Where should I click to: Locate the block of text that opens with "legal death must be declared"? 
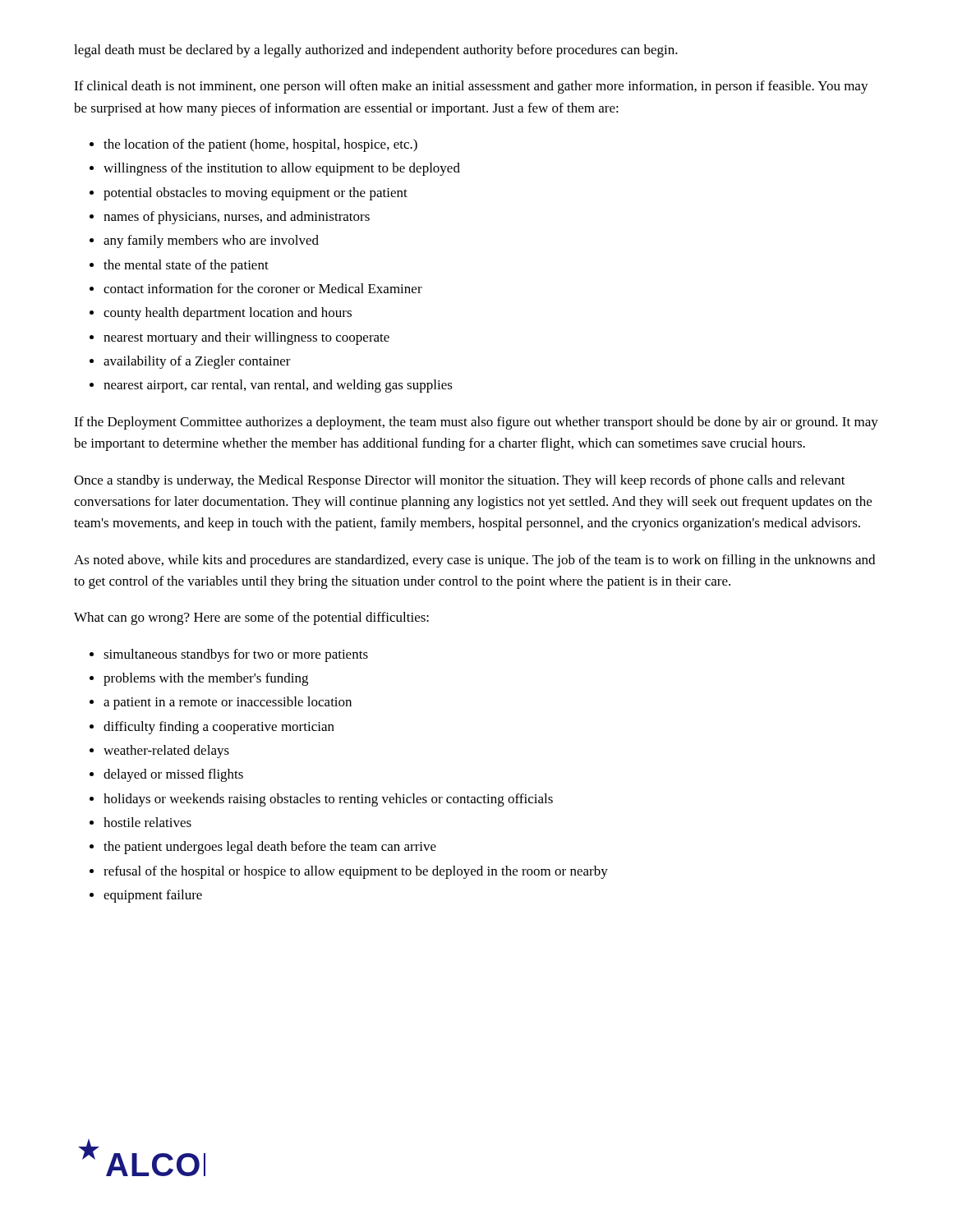click(376, 50)
